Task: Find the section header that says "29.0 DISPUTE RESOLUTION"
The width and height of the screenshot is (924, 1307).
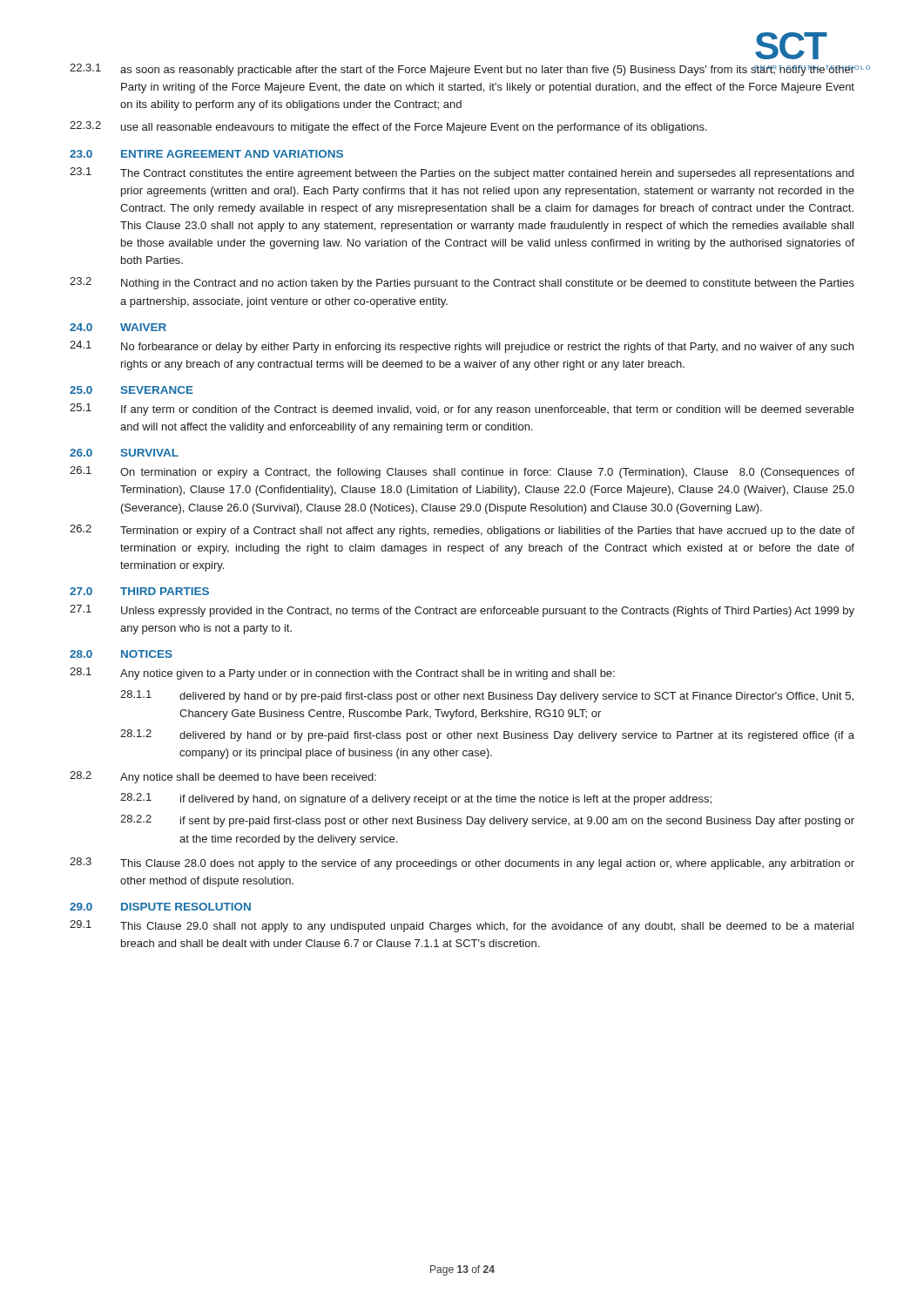Action: (161, 907)
